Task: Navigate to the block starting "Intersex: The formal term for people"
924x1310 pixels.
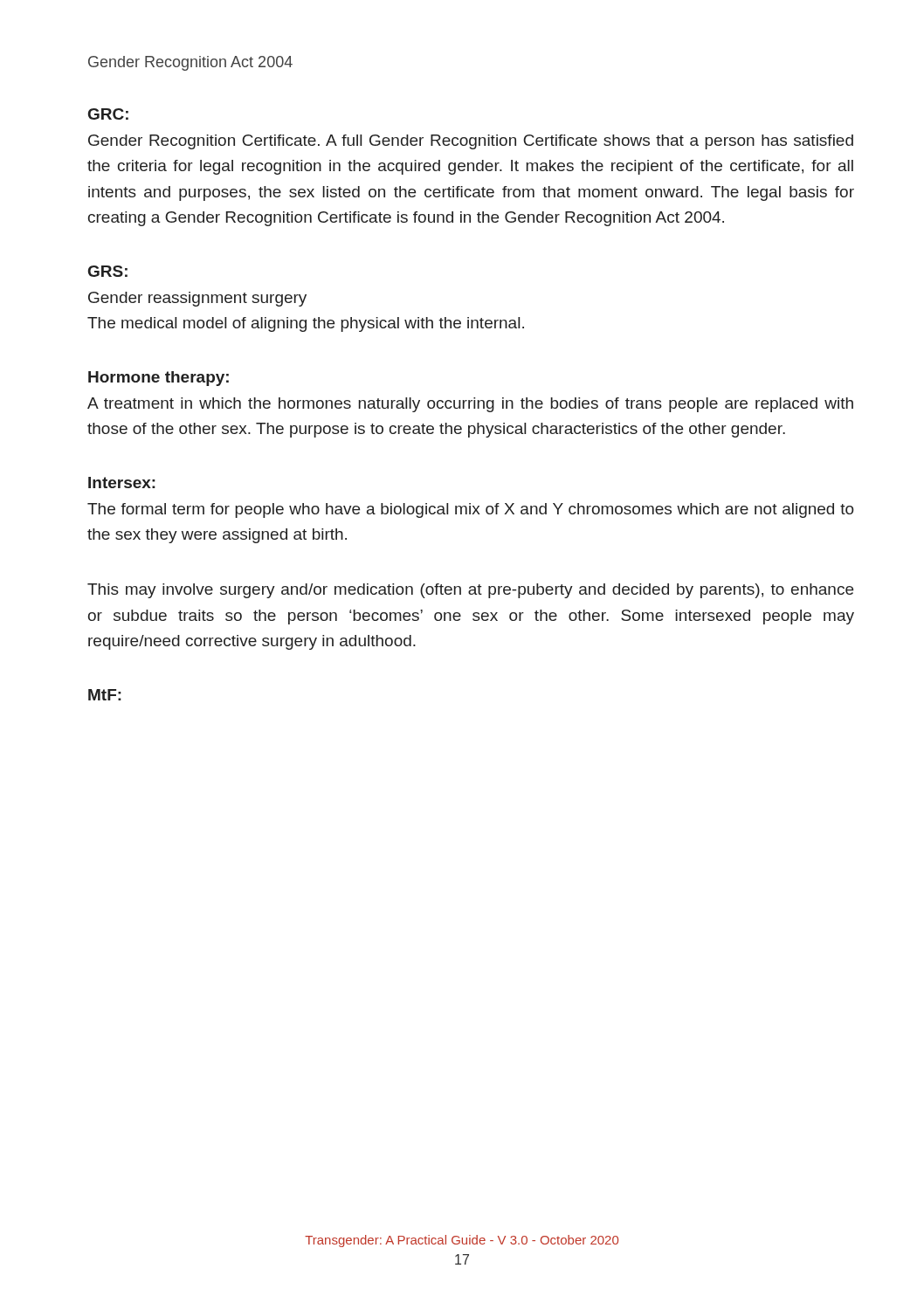Action: coord(471,510)
